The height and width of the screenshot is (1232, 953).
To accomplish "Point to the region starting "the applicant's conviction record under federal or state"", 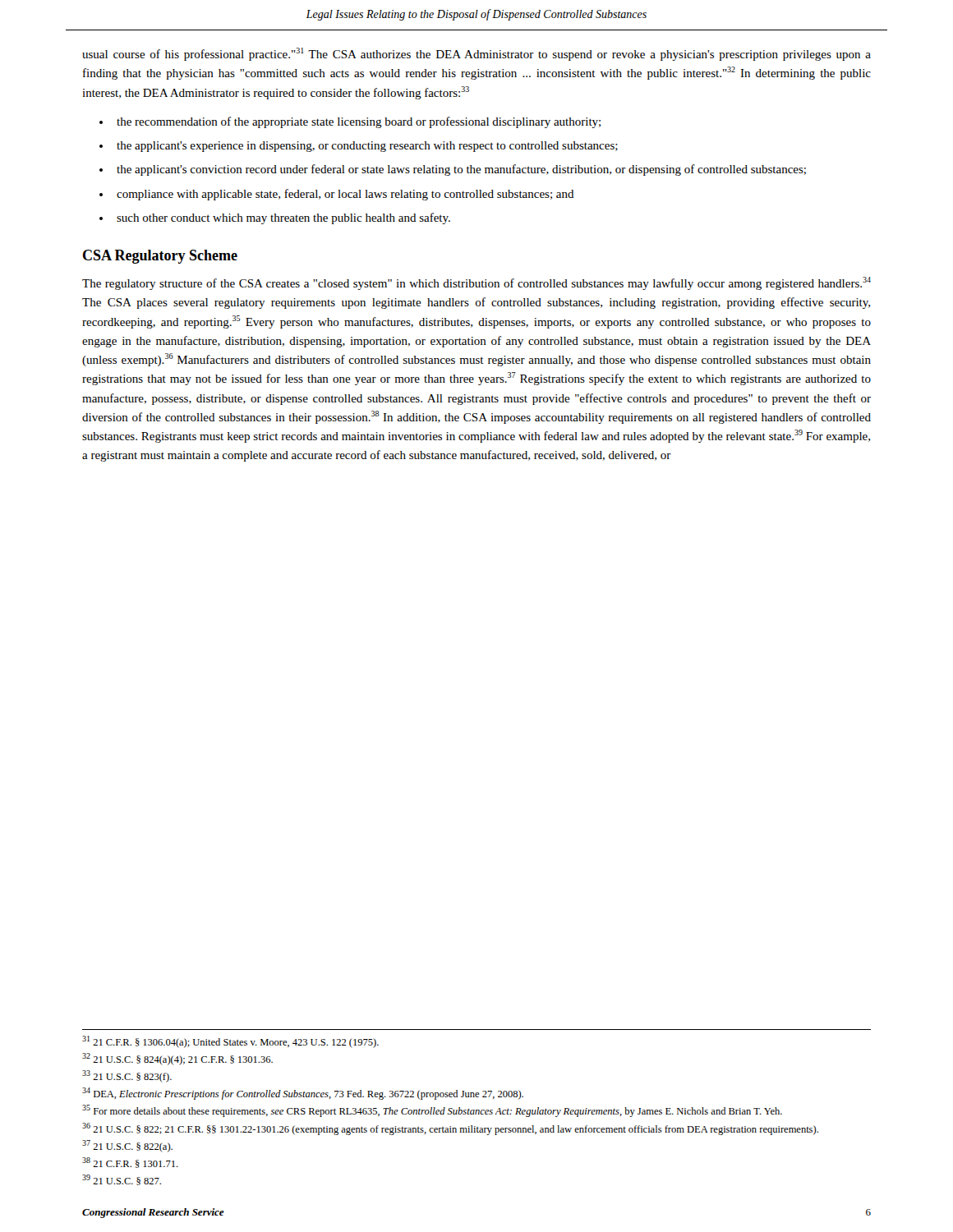I will 462,169.
